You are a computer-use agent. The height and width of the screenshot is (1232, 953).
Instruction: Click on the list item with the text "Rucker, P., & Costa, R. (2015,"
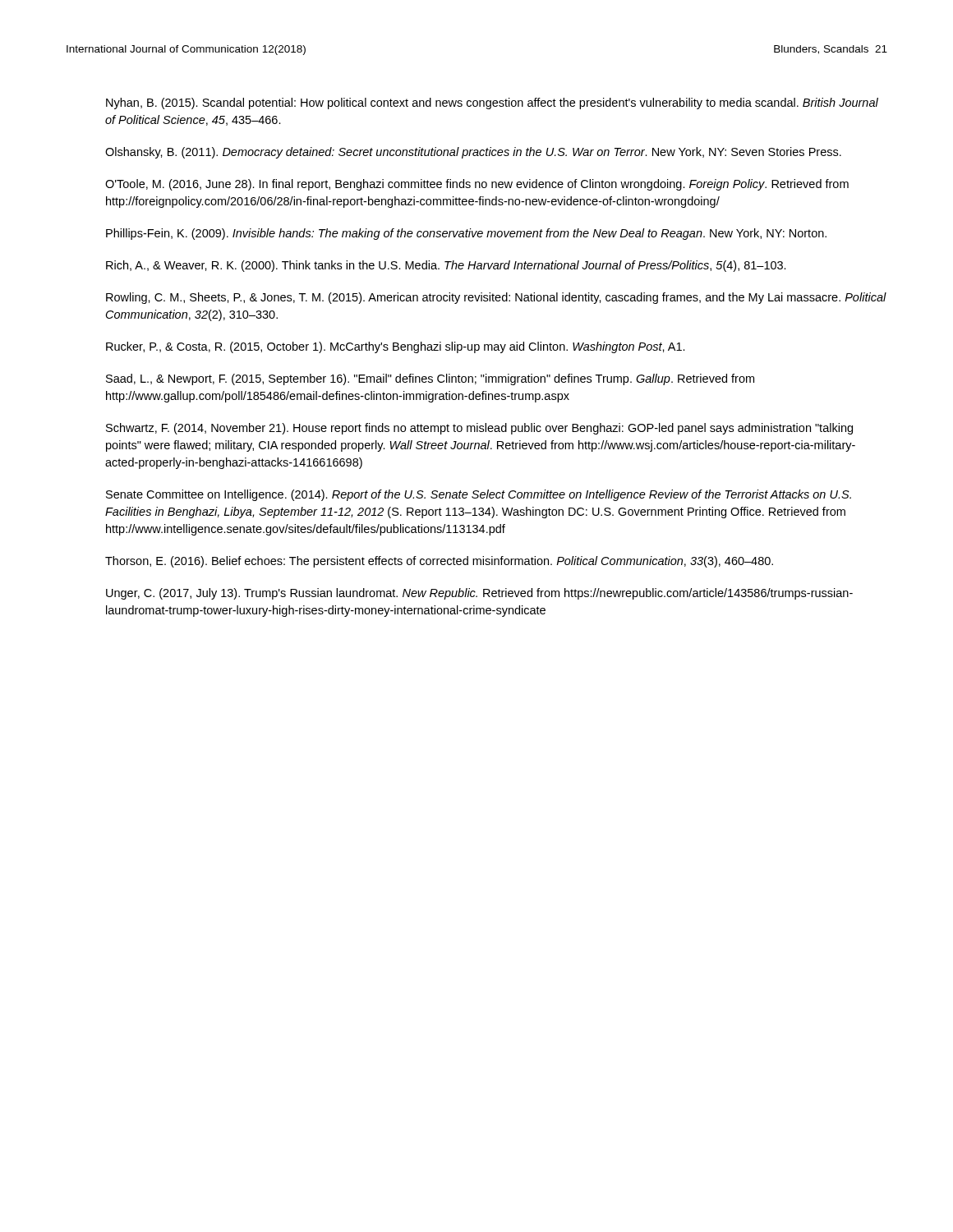coord(395,347)
